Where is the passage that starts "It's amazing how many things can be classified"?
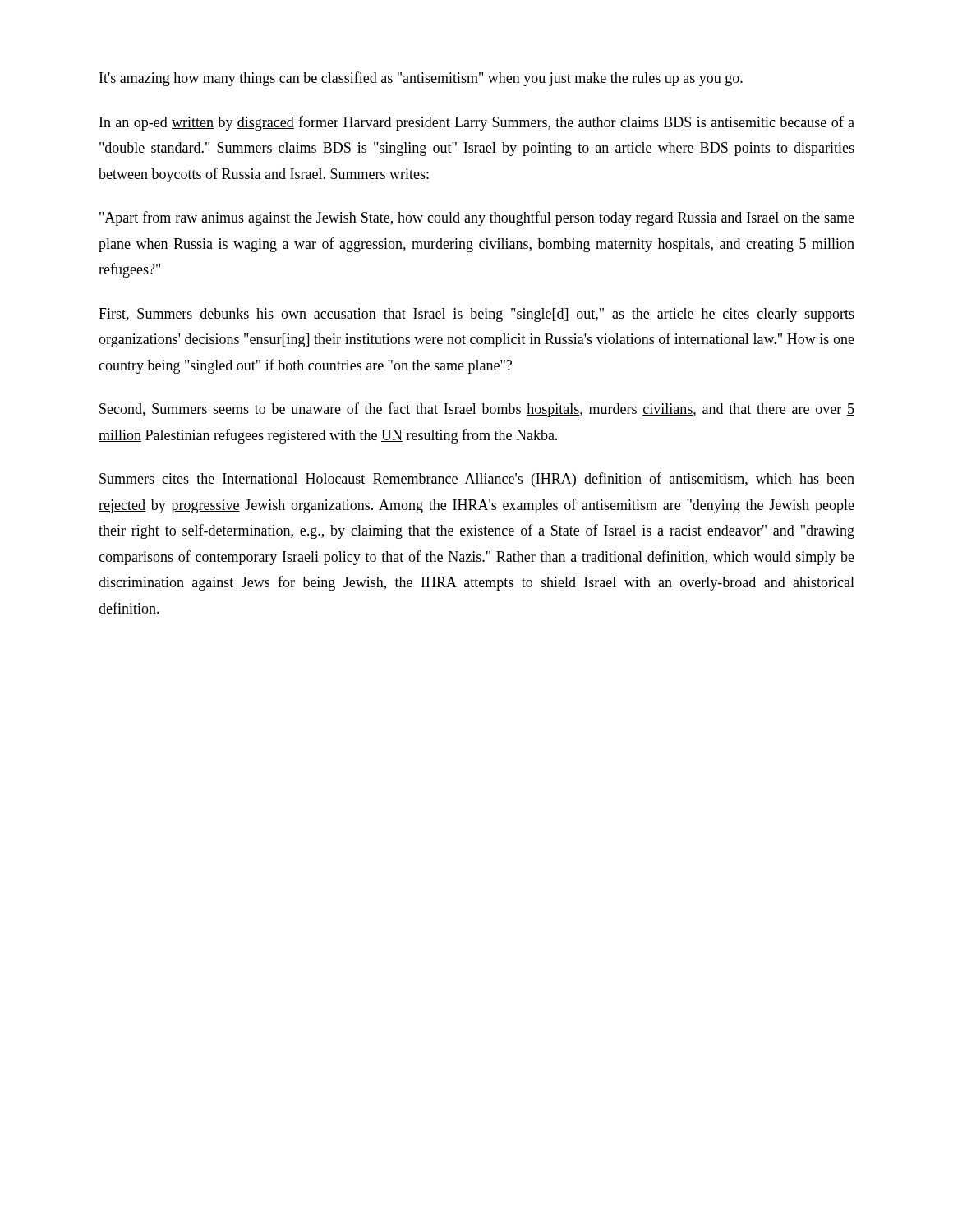The image size is (953, 1232). pos(421,78)
